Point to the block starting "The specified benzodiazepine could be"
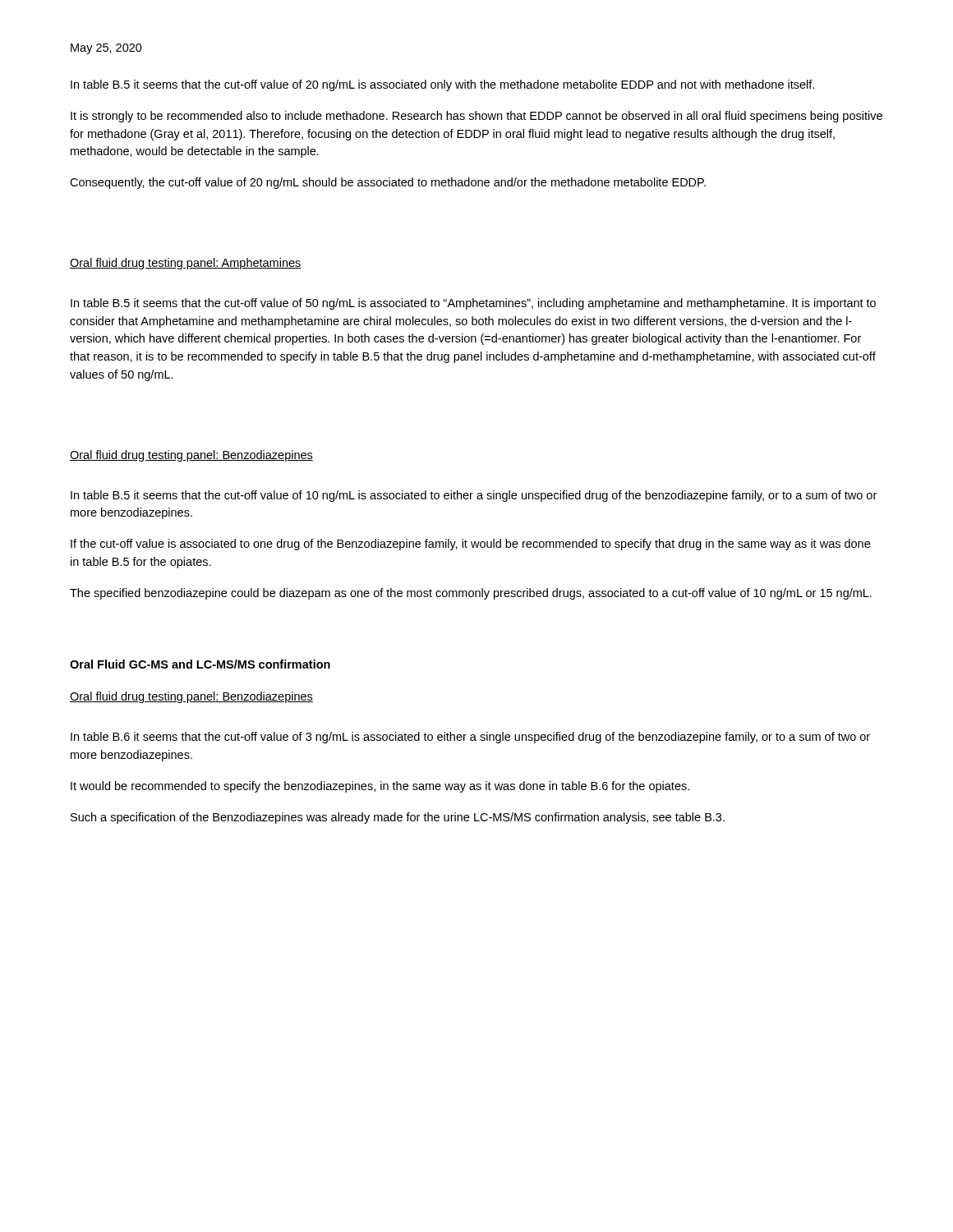 point(471,593)
